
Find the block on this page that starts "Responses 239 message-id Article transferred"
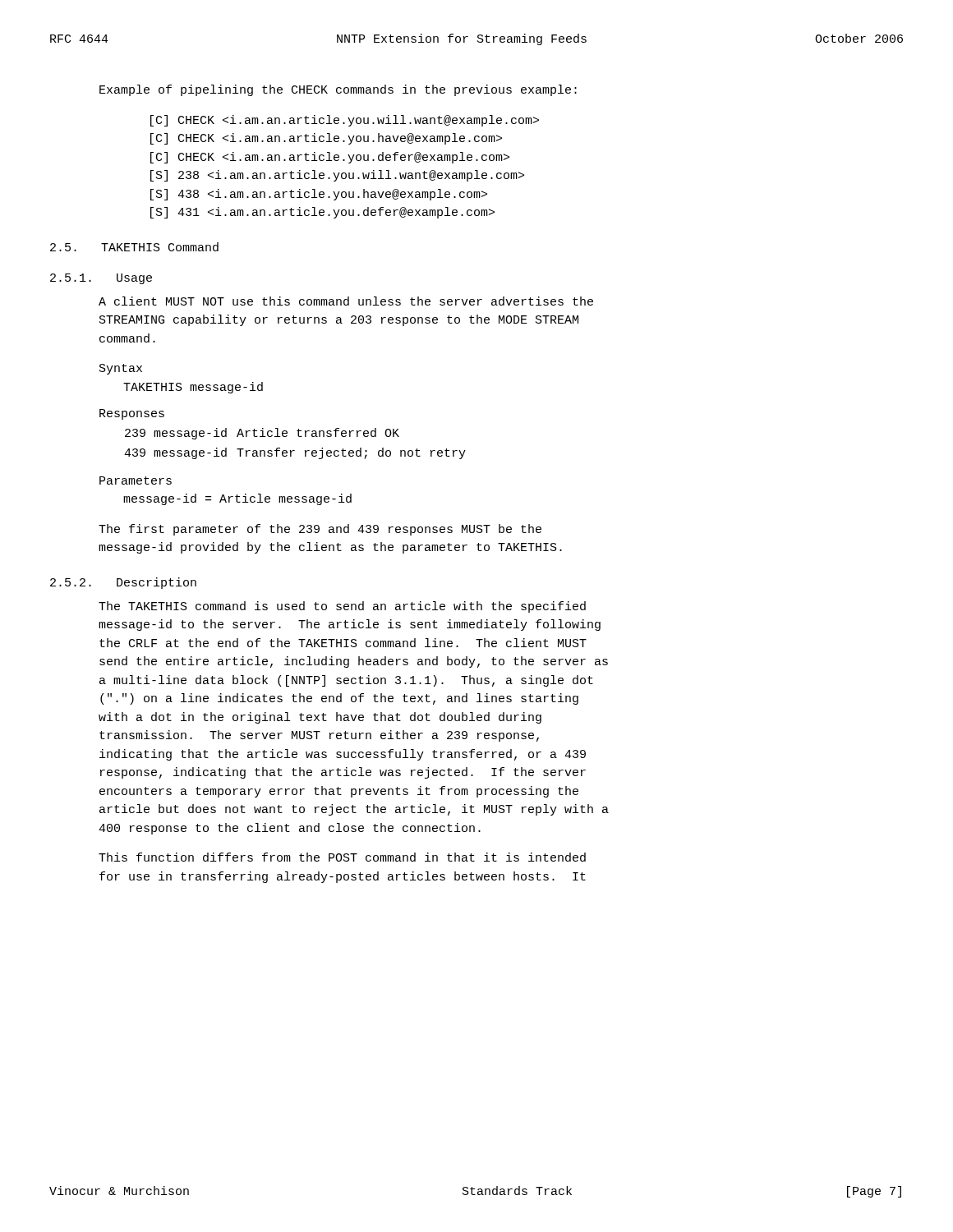283,436
